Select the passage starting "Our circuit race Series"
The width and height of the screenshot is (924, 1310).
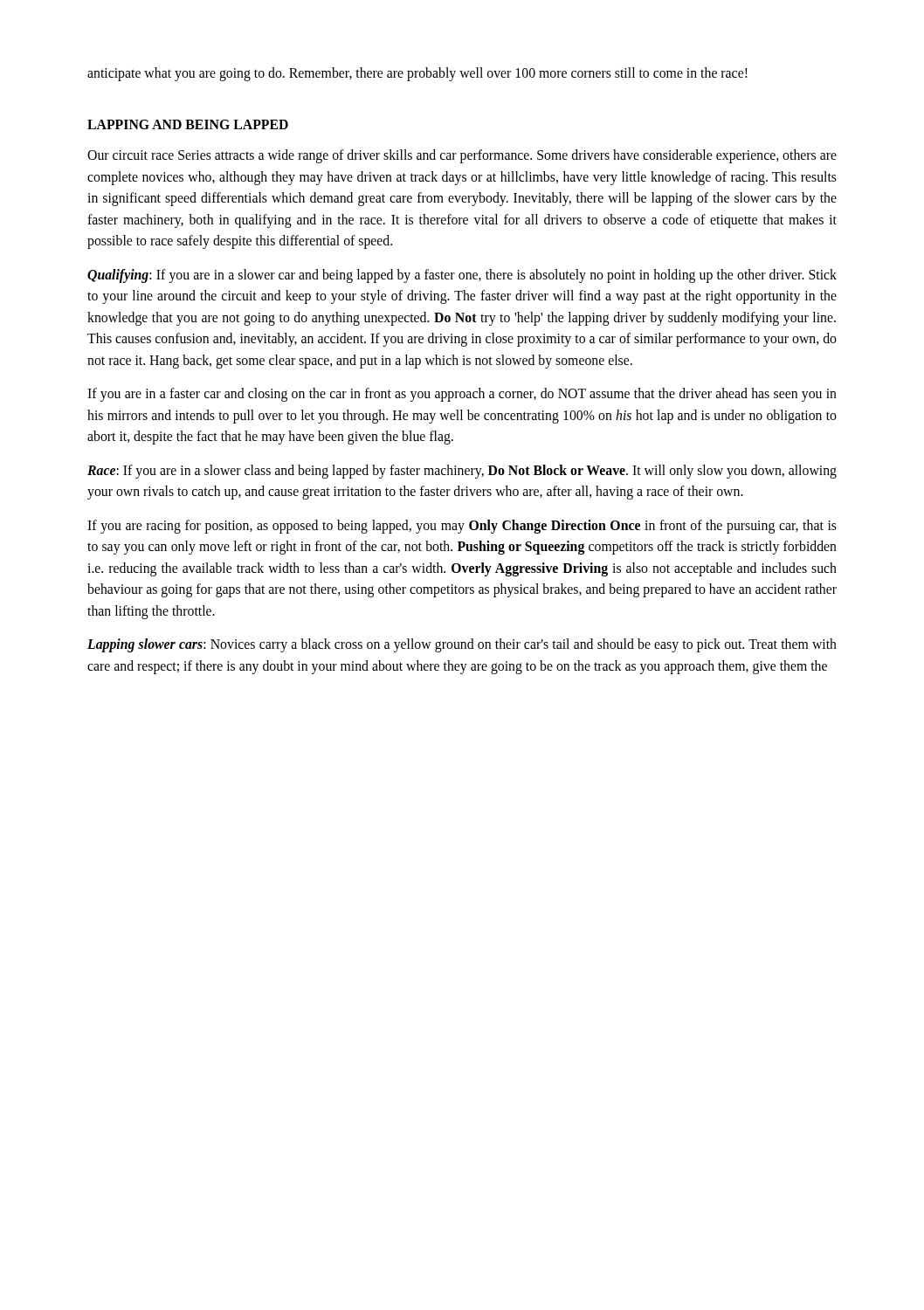(462, 198)
